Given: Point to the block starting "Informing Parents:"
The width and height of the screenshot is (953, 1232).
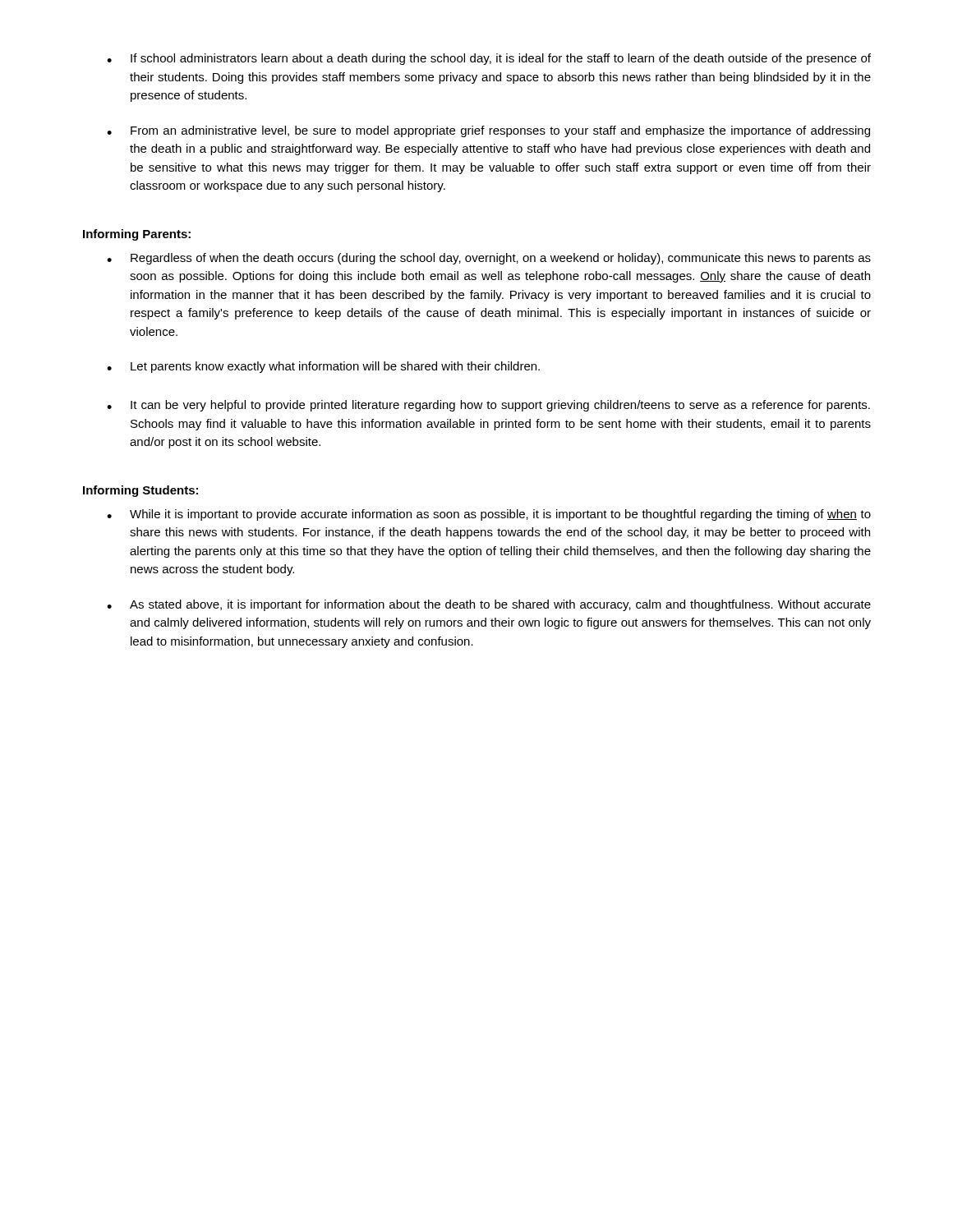Looking at the screenshot, I should click(137, 233).
